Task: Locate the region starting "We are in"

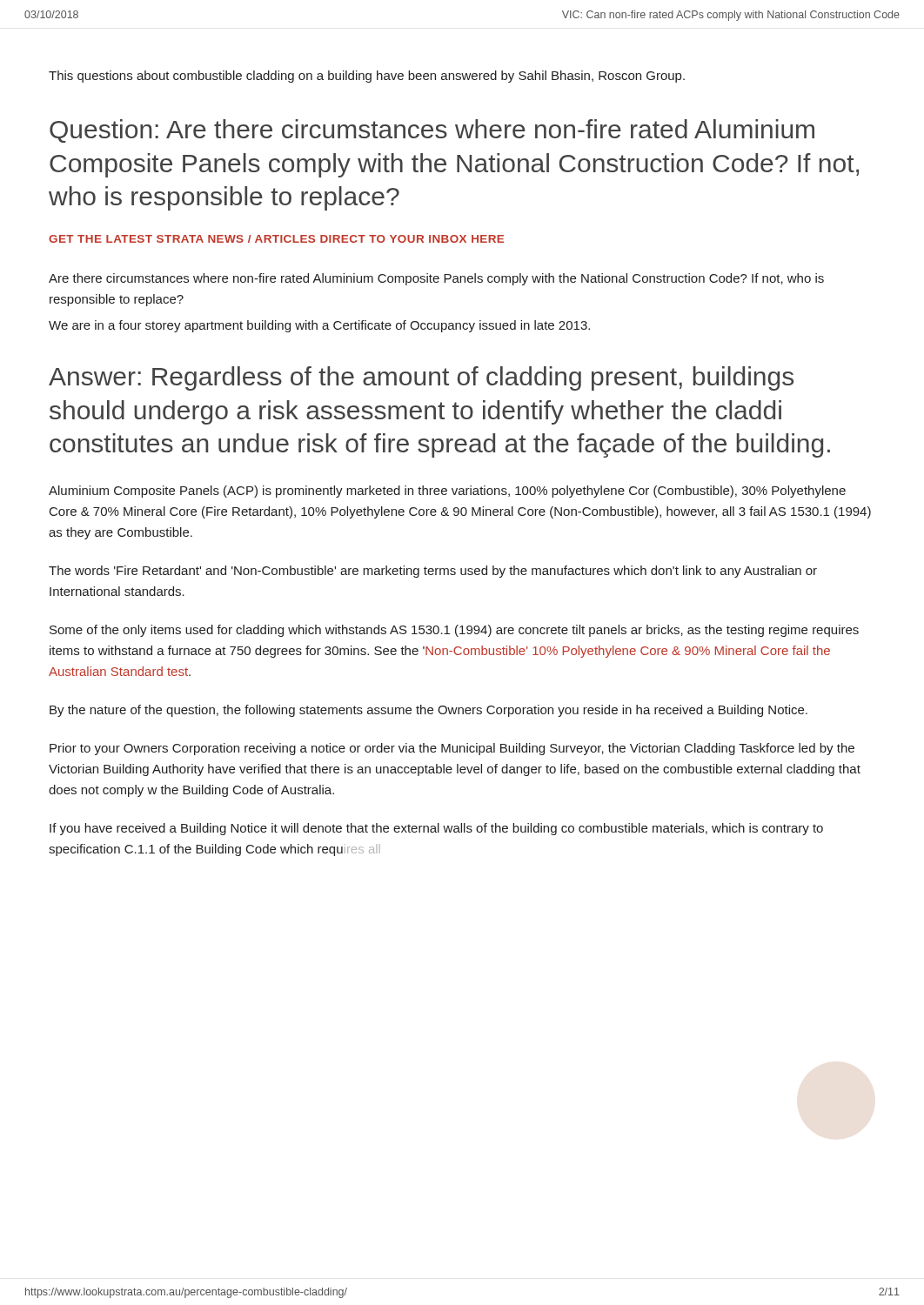Action: (x=320, y=325)
